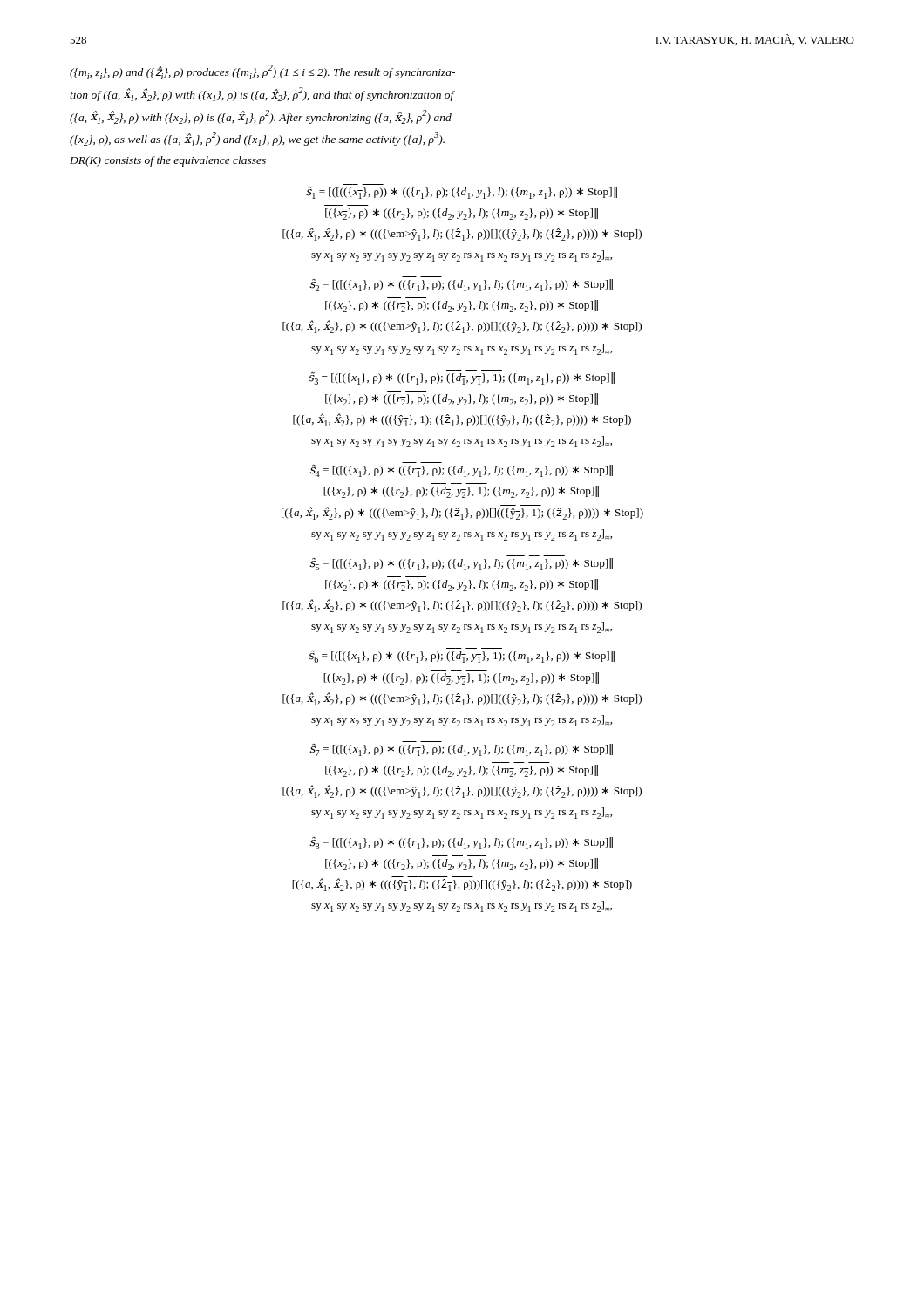Locate the block of text that opens with "({mi, zi}, ρ) and ({ẑi}, ρ) produces"
The image size is (924, 1308).
point(263,115)
